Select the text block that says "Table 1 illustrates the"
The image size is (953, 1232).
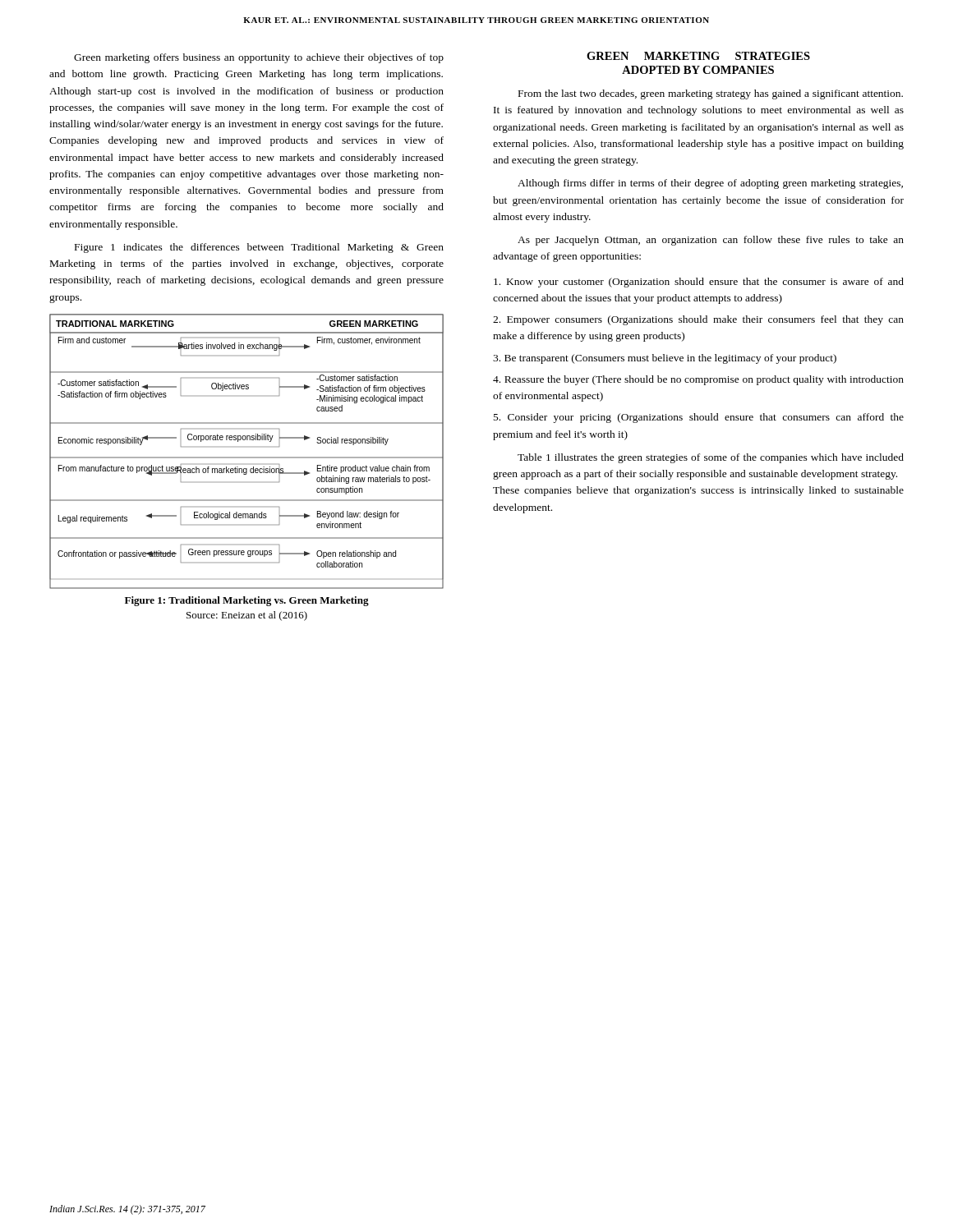[698, 482]
